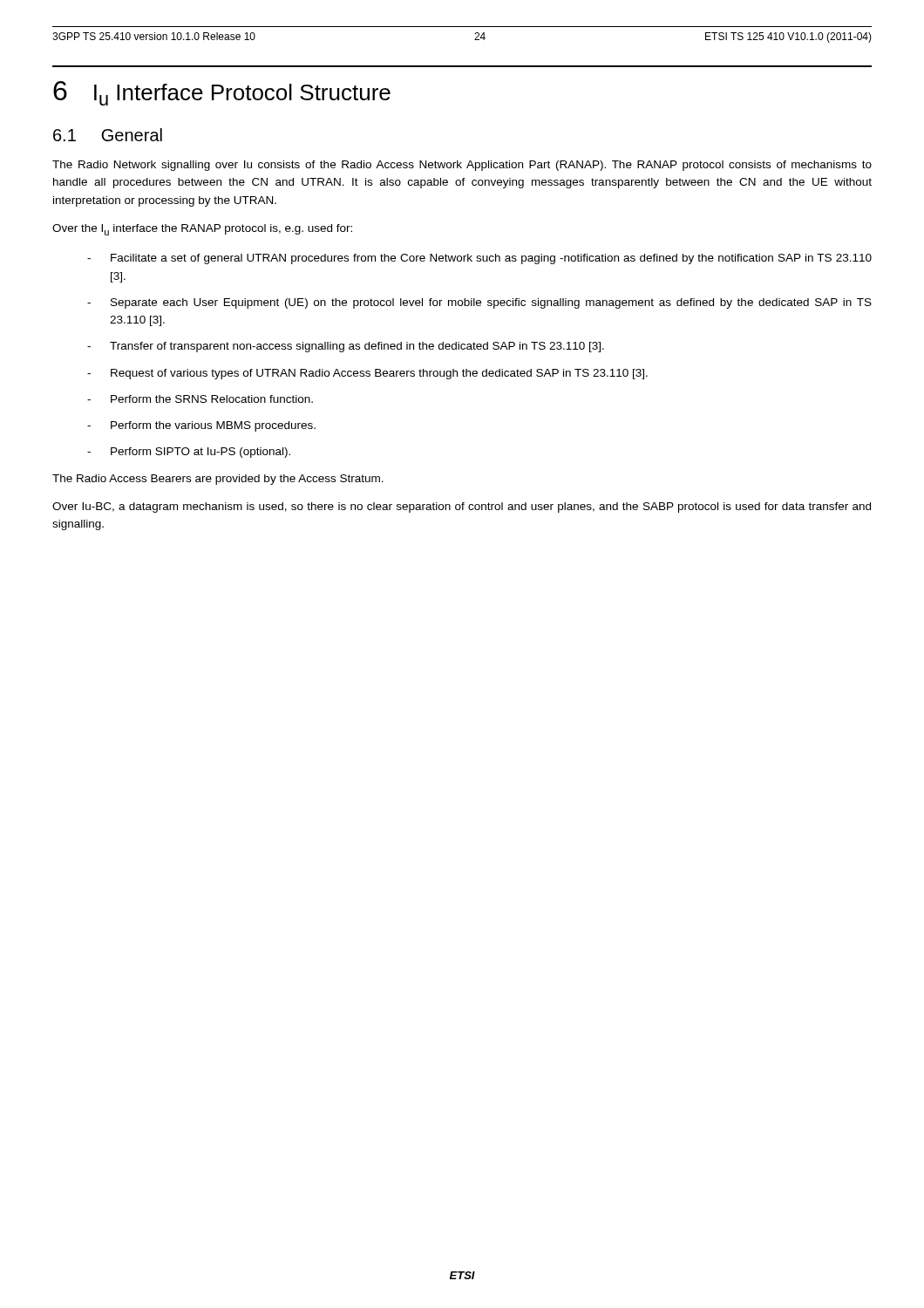924x1308 pixels.
Task: Navigate to the text starting "- Facilitate a set of general UTRAN"
Action: [x=479, y=267]
